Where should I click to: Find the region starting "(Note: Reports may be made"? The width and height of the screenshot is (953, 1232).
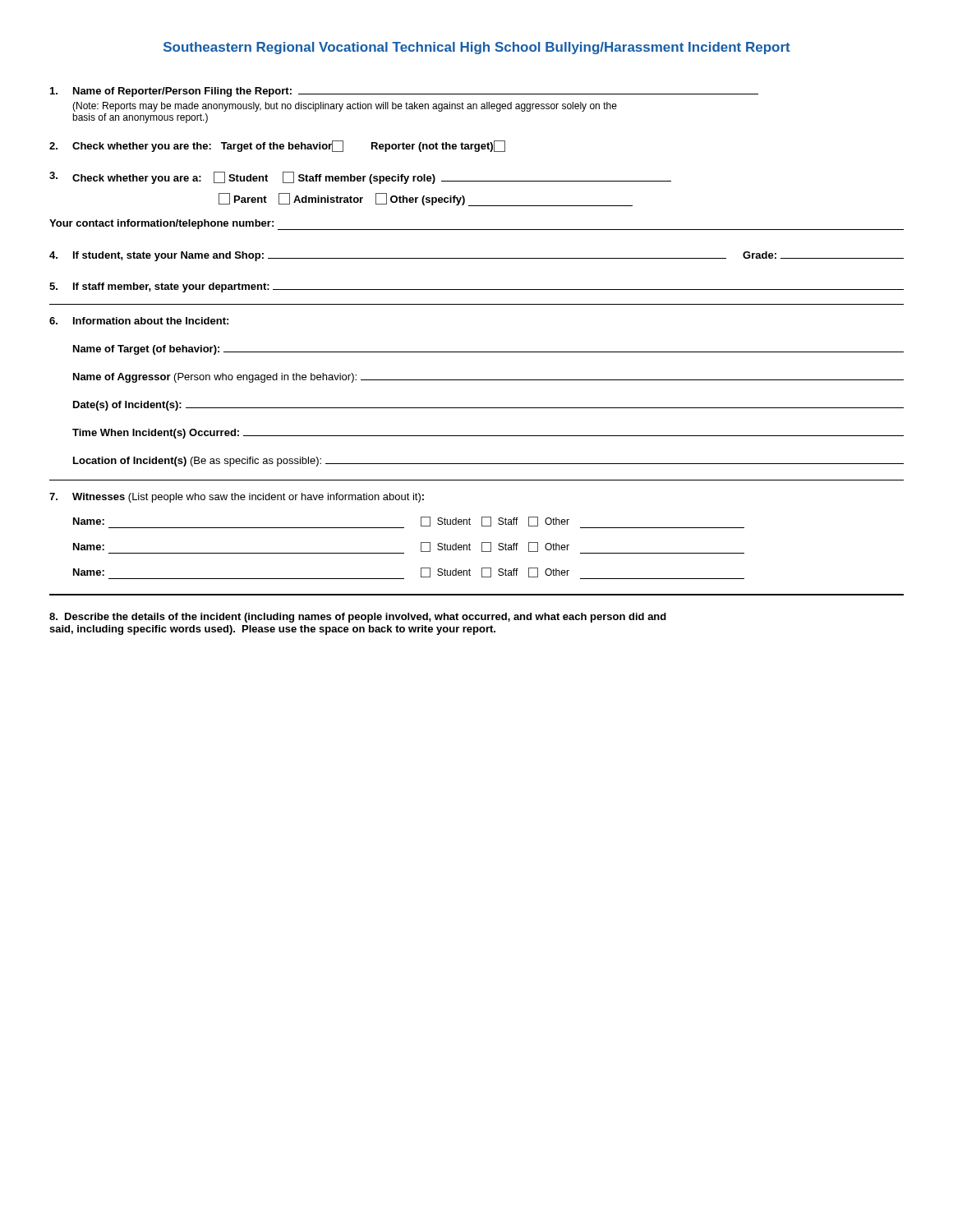click(x=345, y=112)
